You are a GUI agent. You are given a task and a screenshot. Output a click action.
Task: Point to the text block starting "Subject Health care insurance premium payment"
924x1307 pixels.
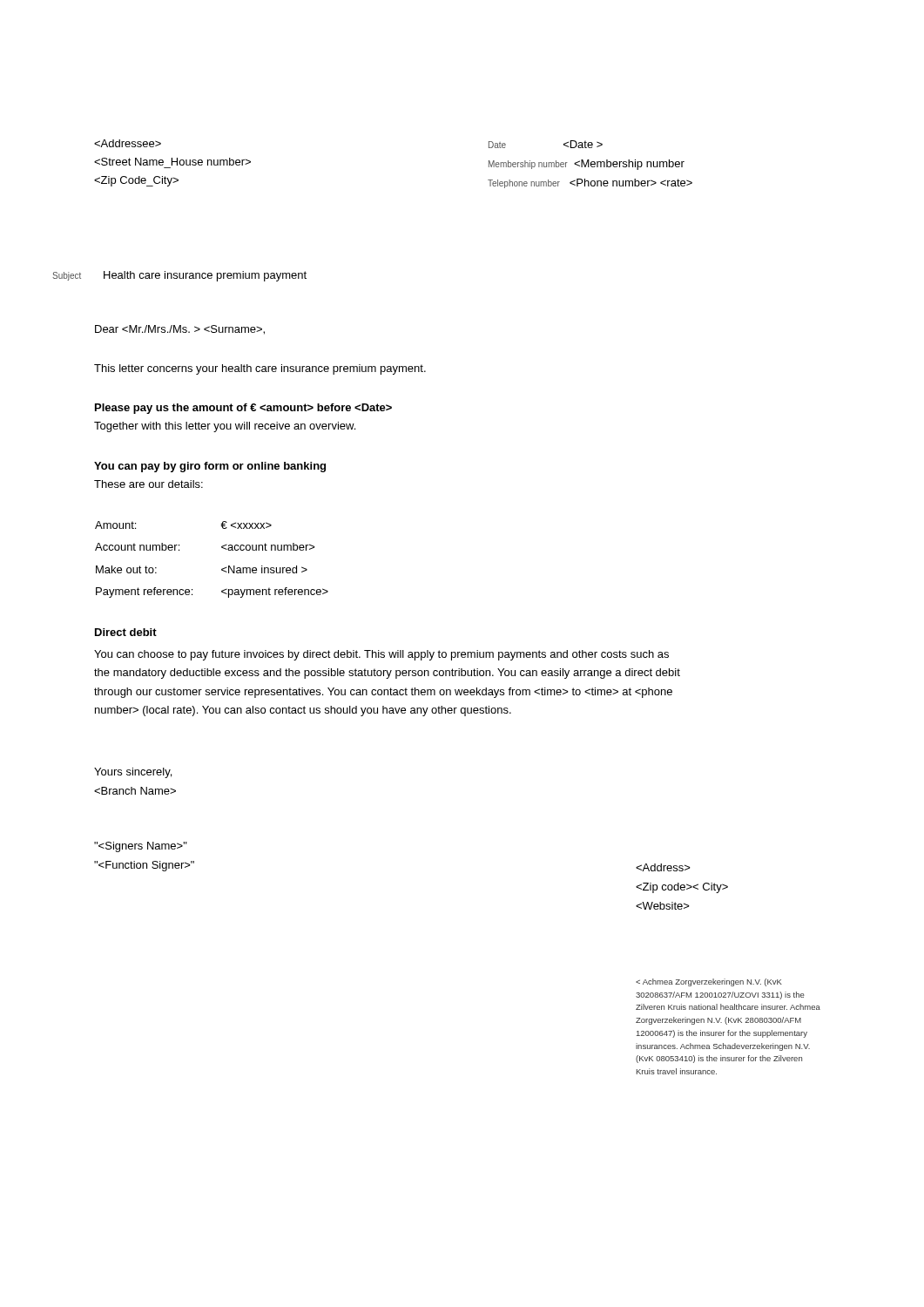click(x=179, y=275)
